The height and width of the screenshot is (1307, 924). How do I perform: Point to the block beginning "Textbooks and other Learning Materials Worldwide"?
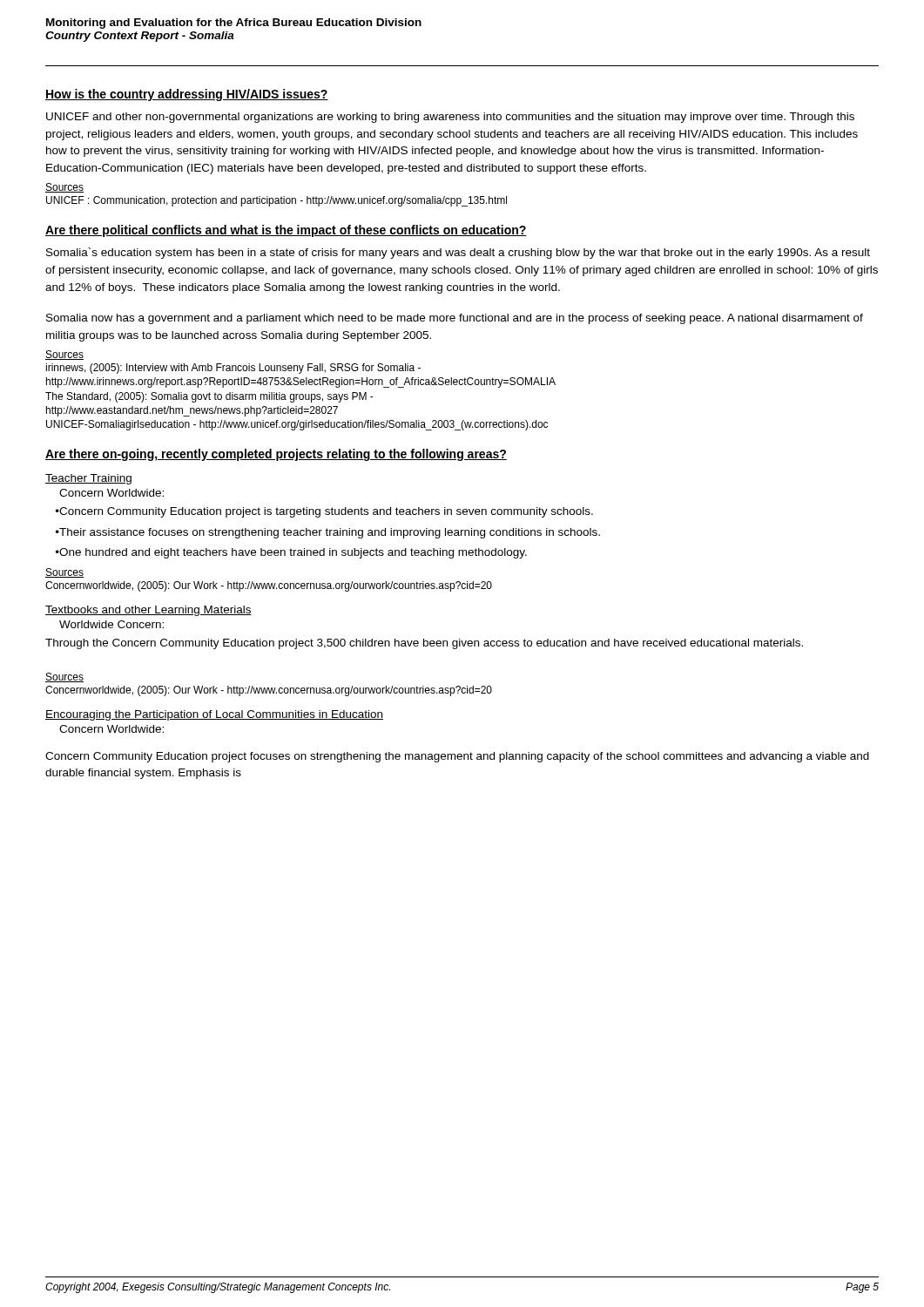pyautogui.click(x=148, y=611)
